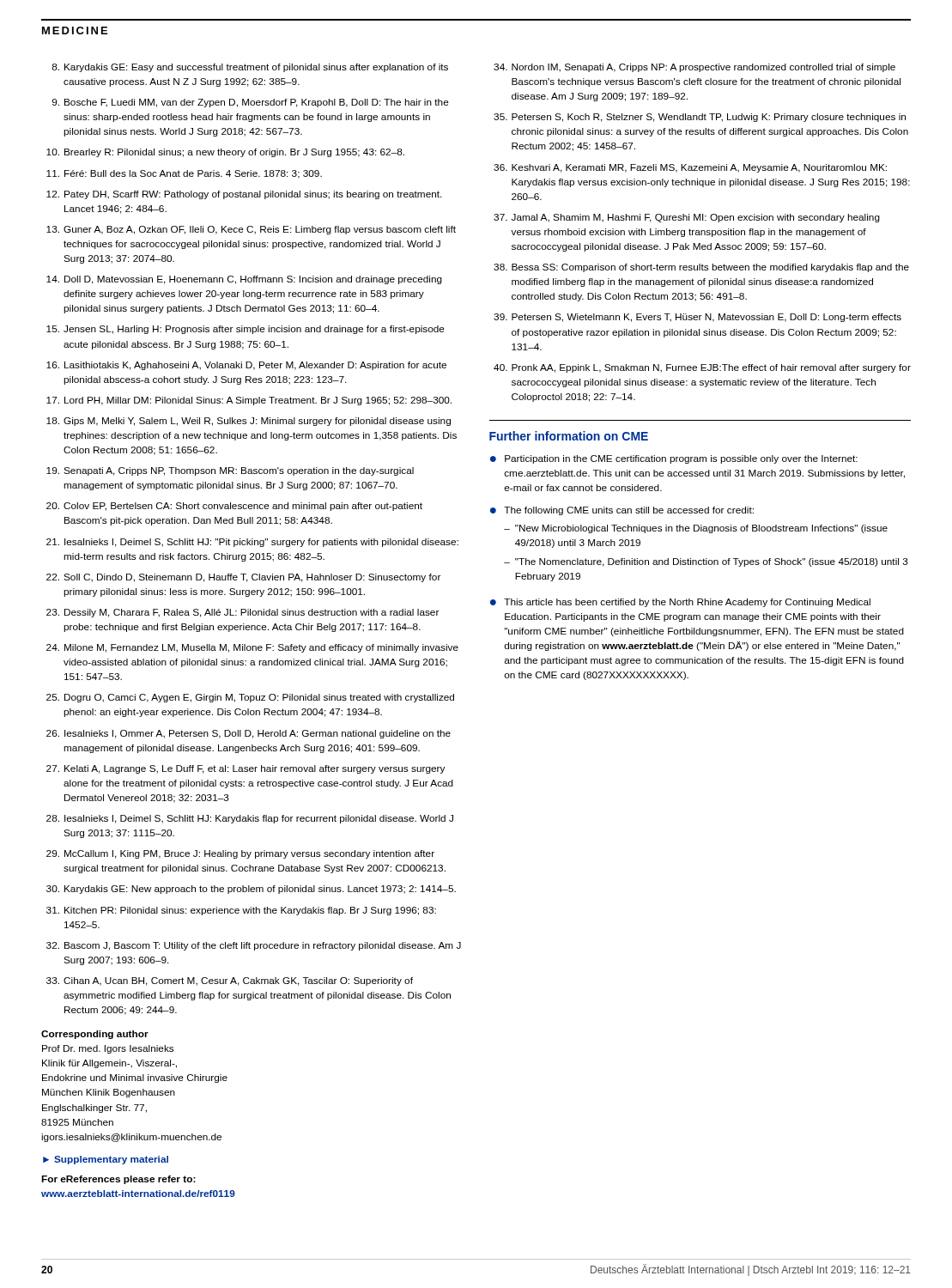
Task: Find the block on this page that starts "35. Petersen S, Koch R, Stelzner"
Action: tap(700, 132)
